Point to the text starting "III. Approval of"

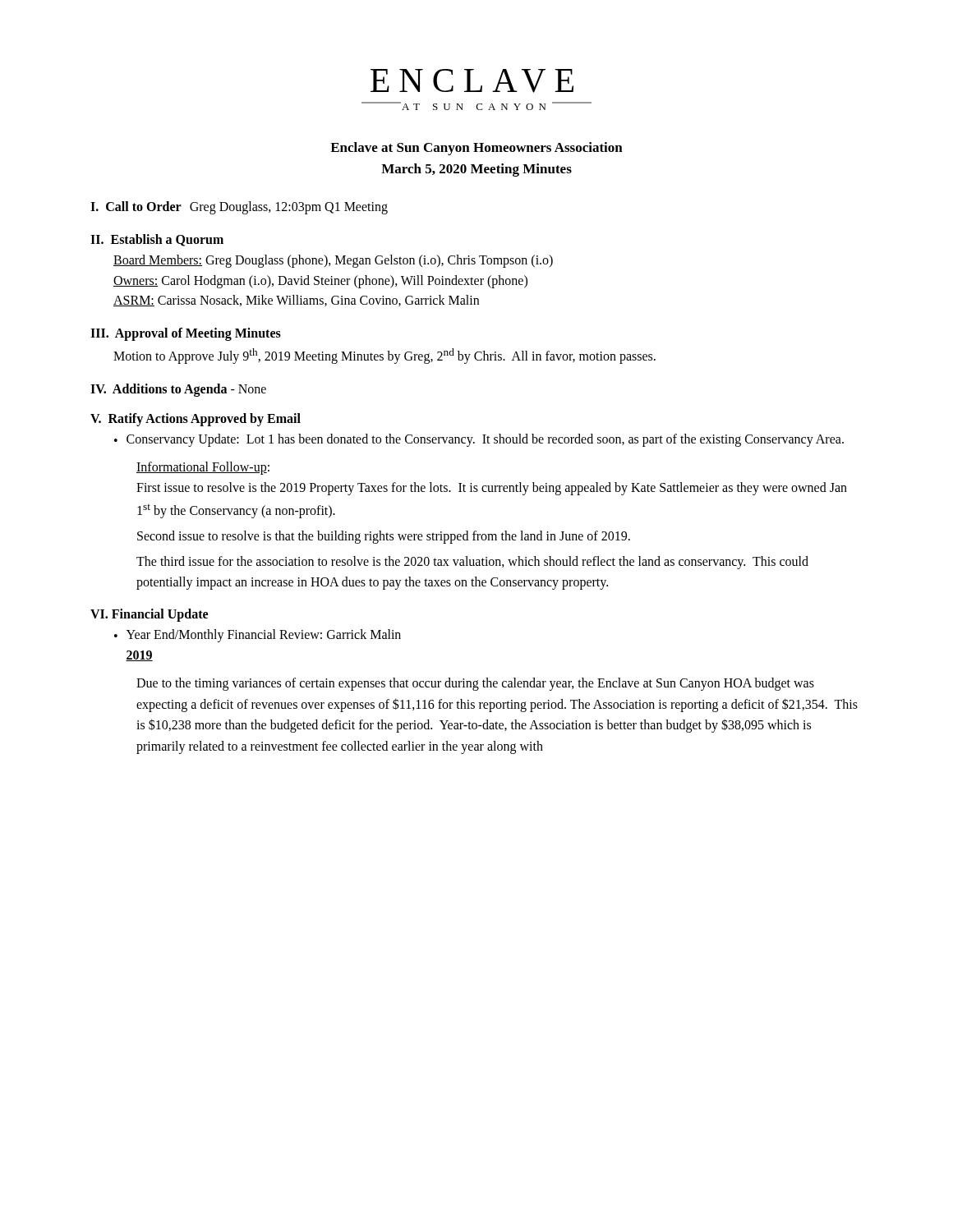[x=186, y=333]
